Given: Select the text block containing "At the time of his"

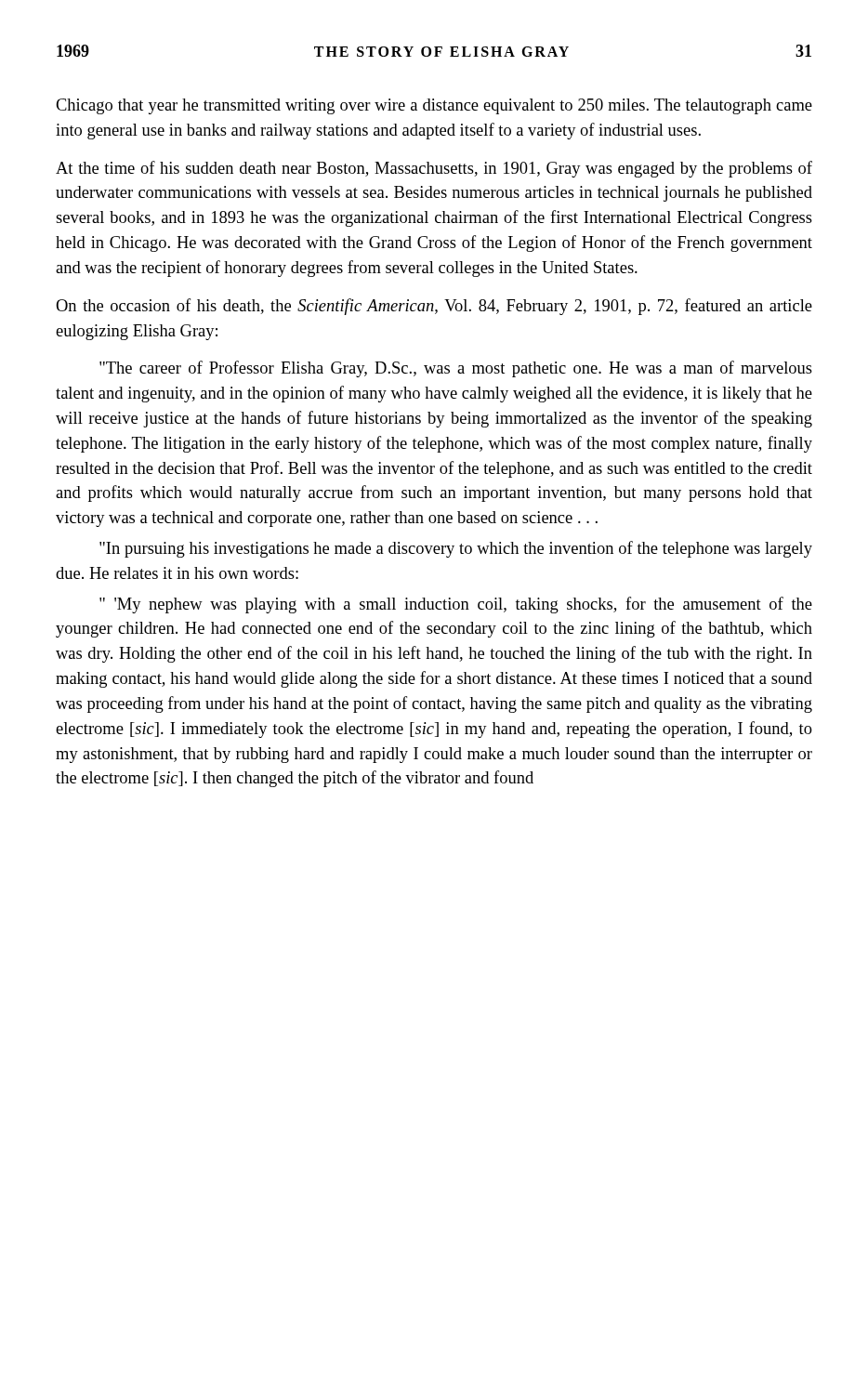Looking at the screenshot, I should (x=434, y=218).
